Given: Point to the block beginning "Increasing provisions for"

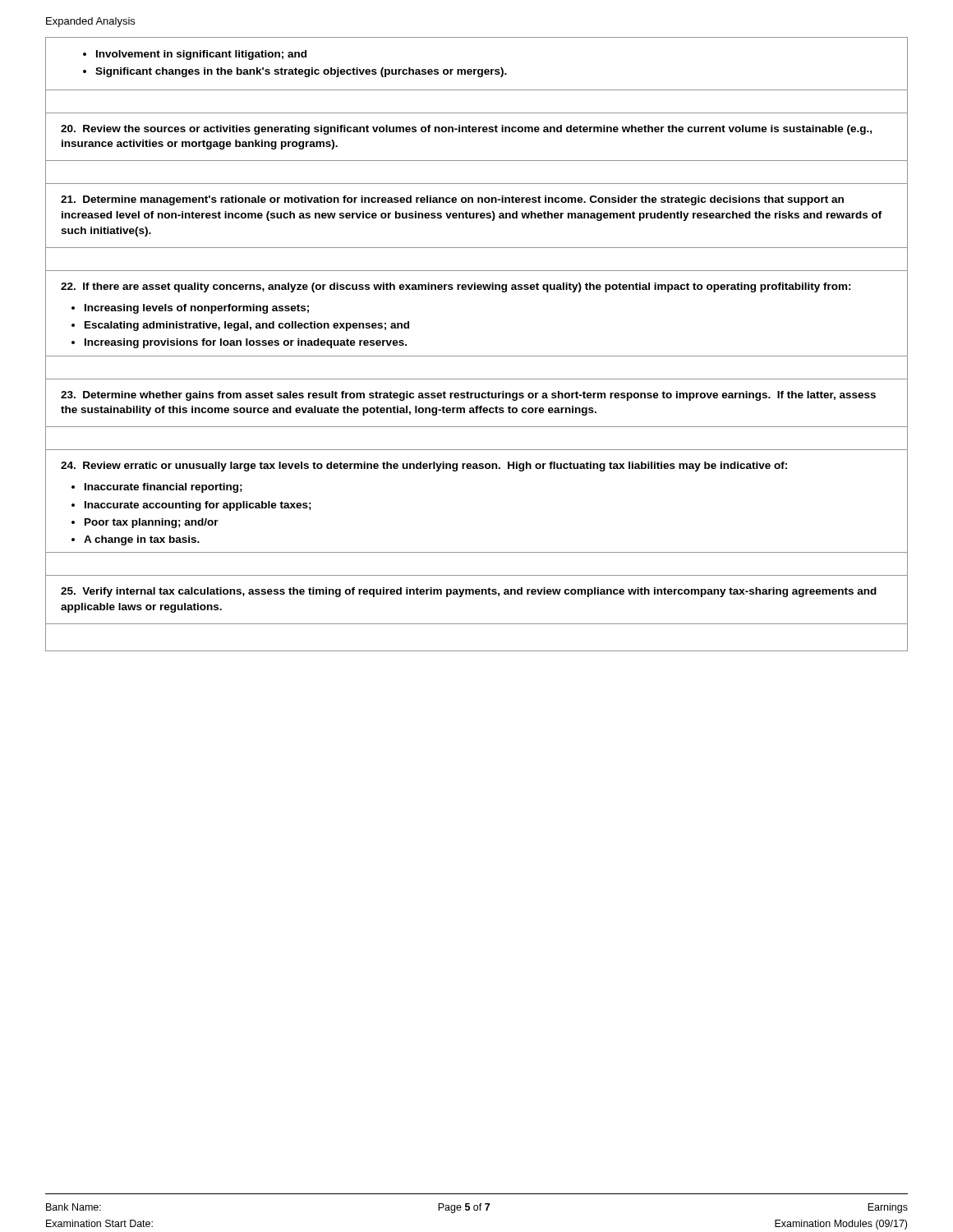Looking at the screenshot, I should (x=246, y=342).
